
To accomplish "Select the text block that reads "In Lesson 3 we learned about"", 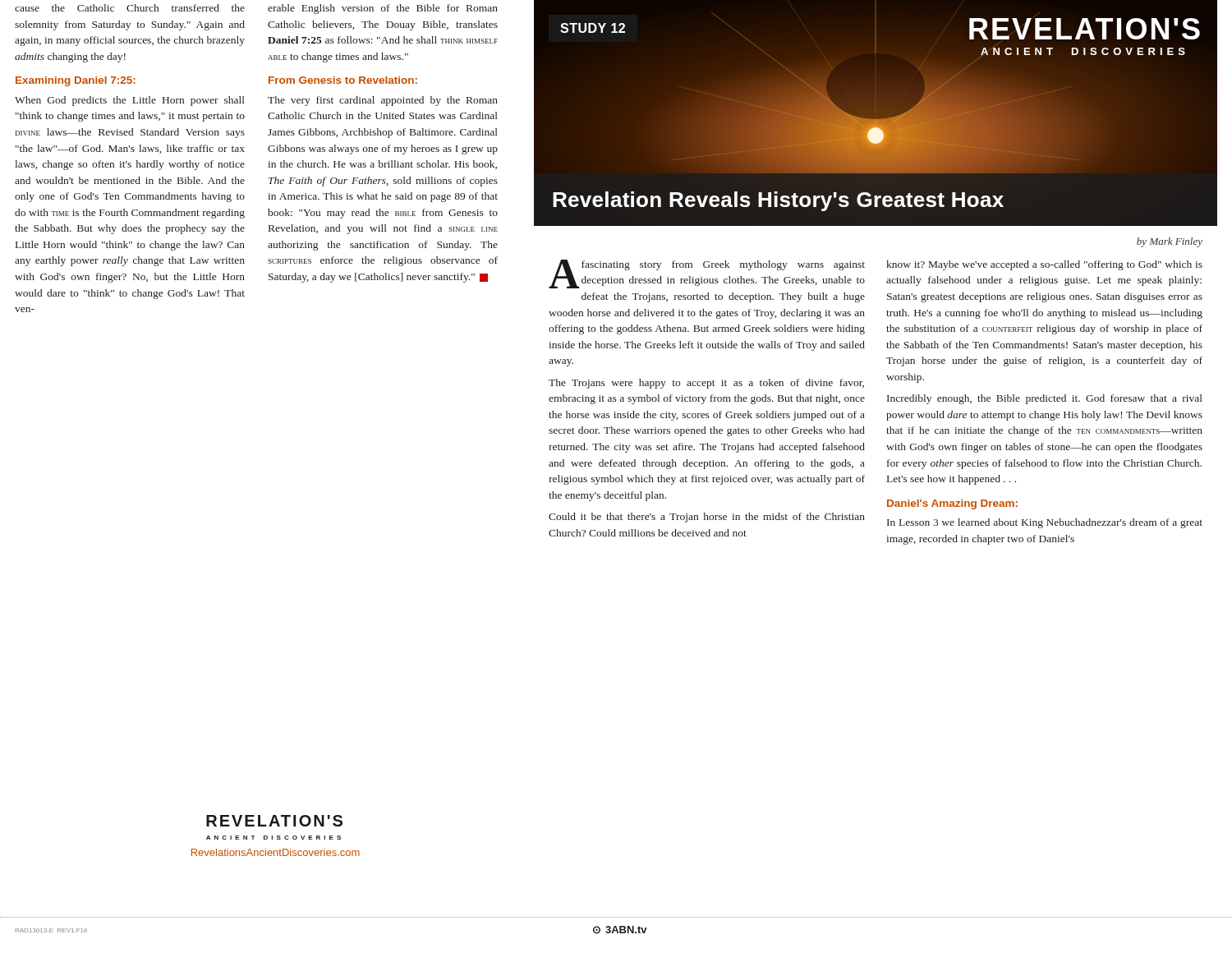I will pyautogui.click(x=1044, y=531).
